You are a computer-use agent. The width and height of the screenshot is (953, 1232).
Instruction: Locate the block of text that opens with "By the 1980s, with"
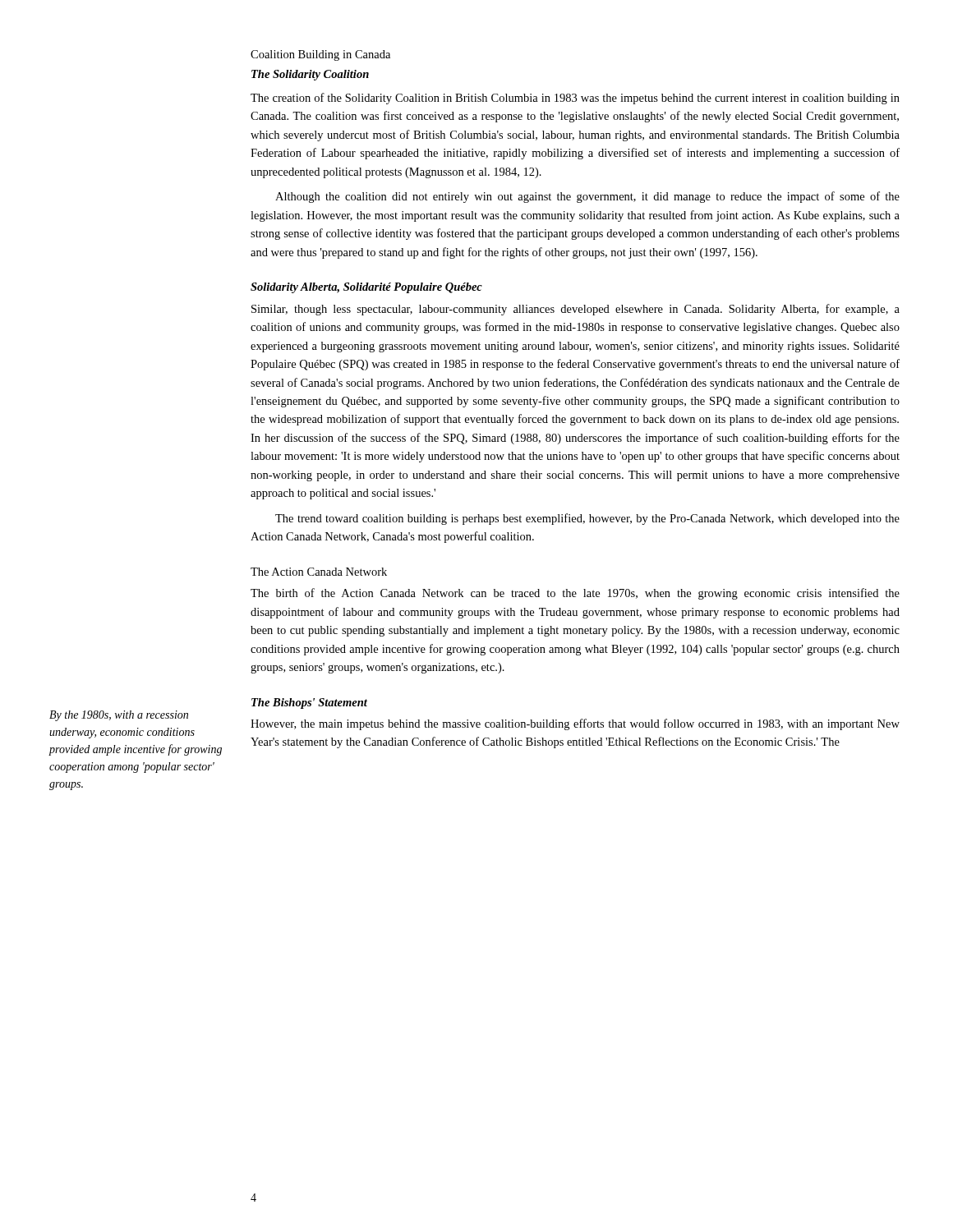[x=136, y=749]
